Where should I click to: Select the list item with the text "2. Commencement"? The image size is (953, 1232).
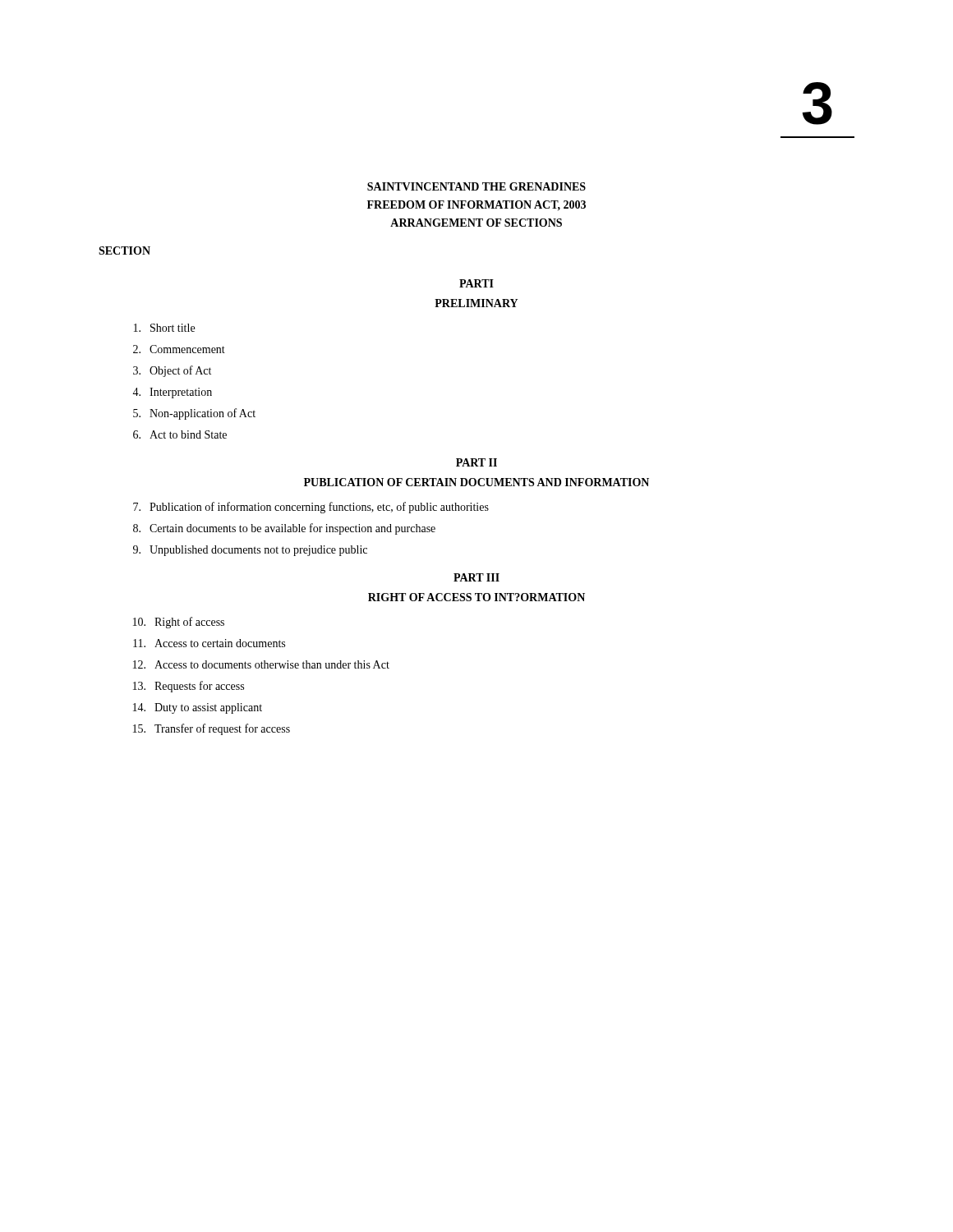pos(179,349)
